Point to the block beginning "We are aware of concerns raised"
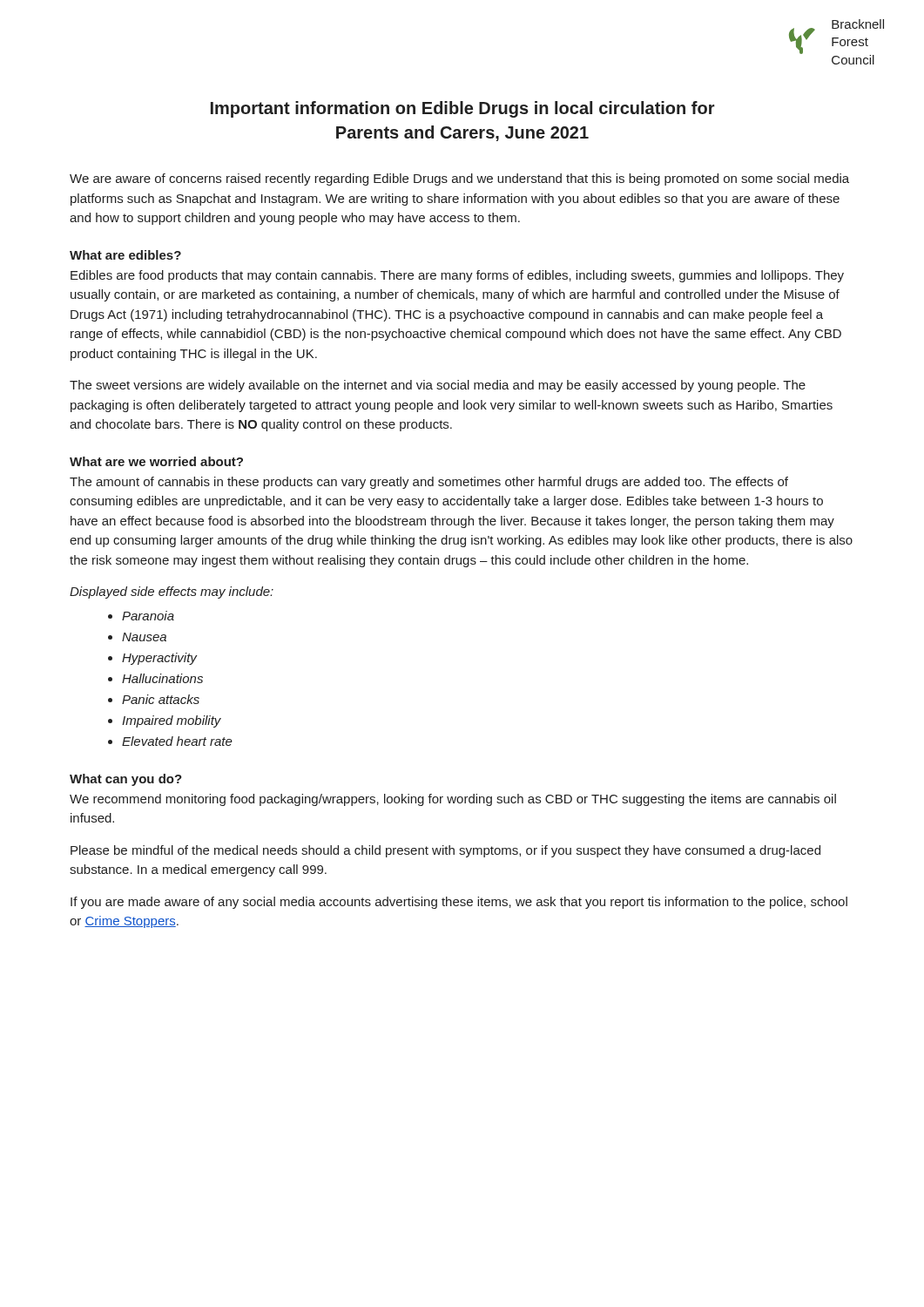Screen dimensions: 1307x924 pos(460,198)
